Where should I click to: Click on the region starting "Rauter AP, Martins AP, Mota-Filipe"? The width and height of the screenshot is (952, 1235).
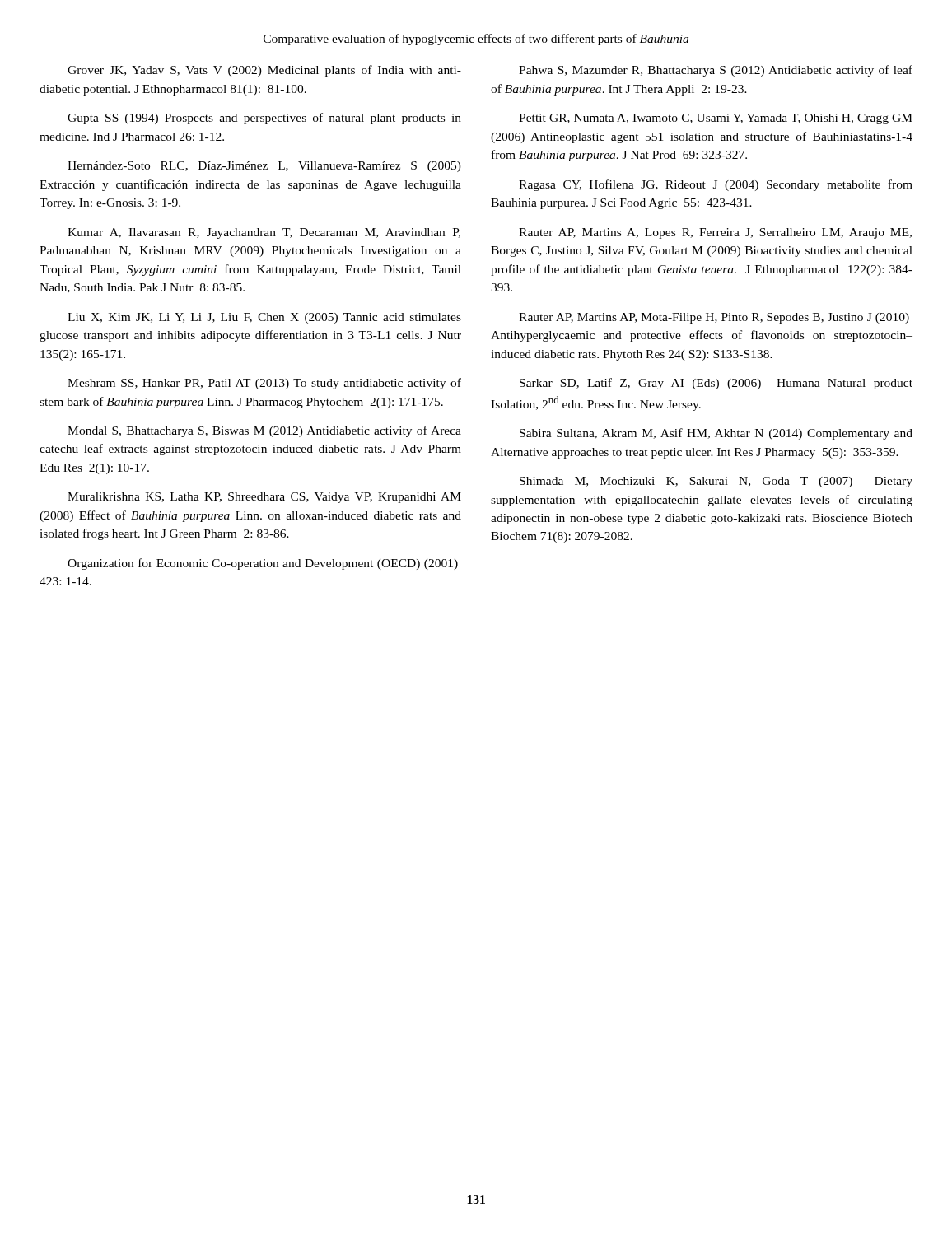pyautogui.click(x=702, y=335)
